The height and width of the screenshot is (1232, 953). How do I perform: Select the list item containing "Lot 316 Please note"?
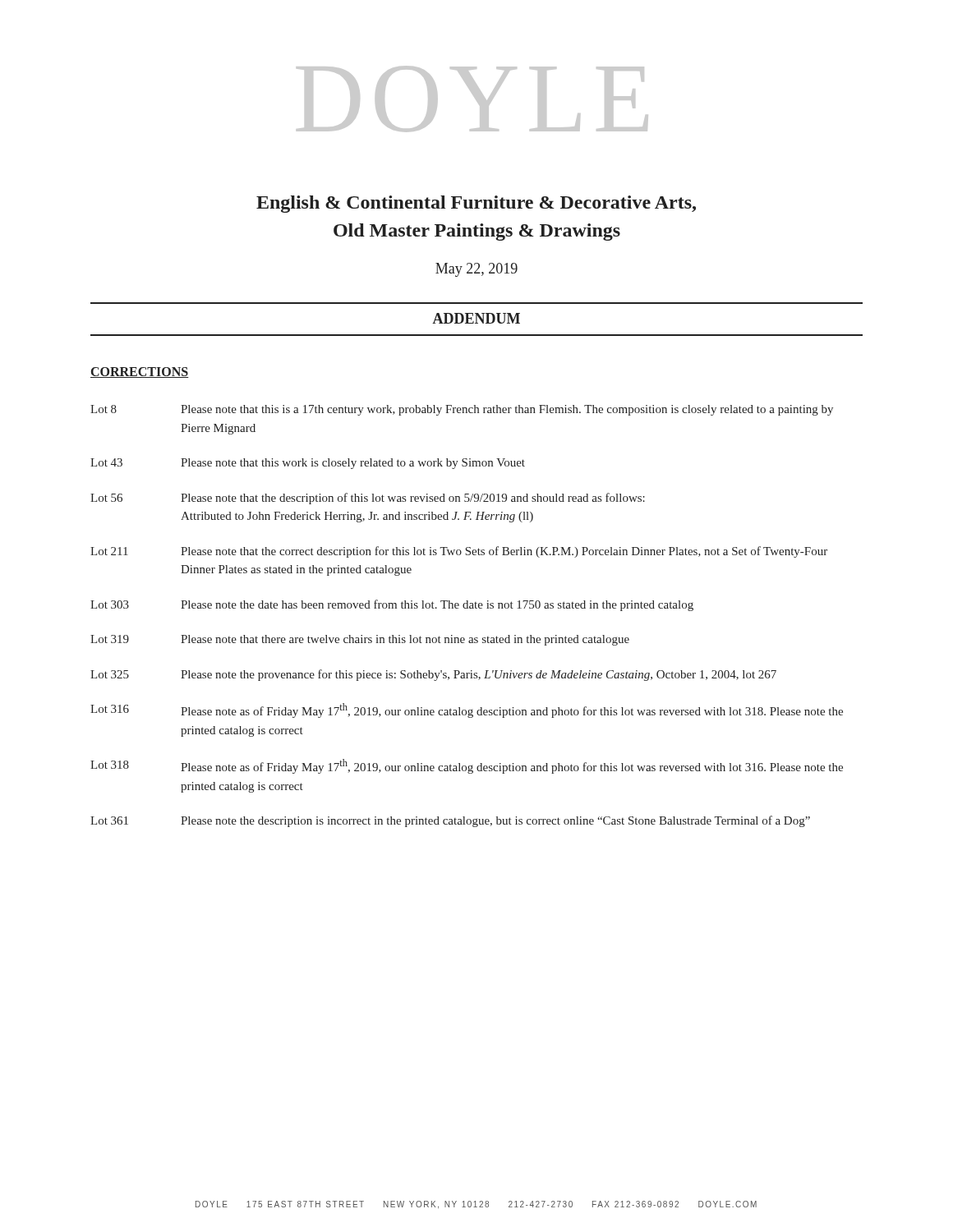pyautogui.click(x=476, y=720)
